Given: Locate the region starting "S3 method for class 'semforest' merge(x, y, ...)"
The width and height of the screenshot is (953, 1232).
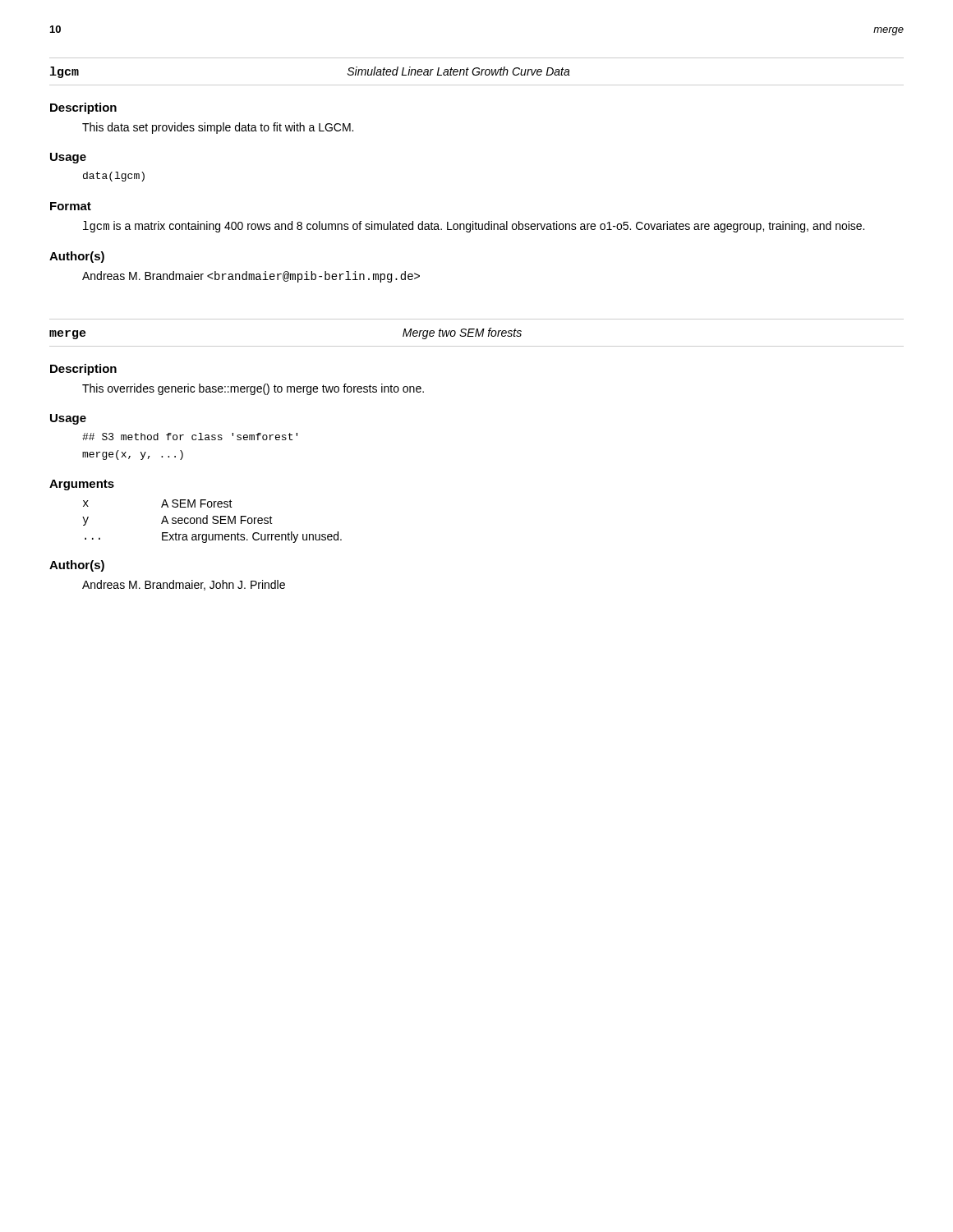Looking at the screenshot, I should click(191, 446).
